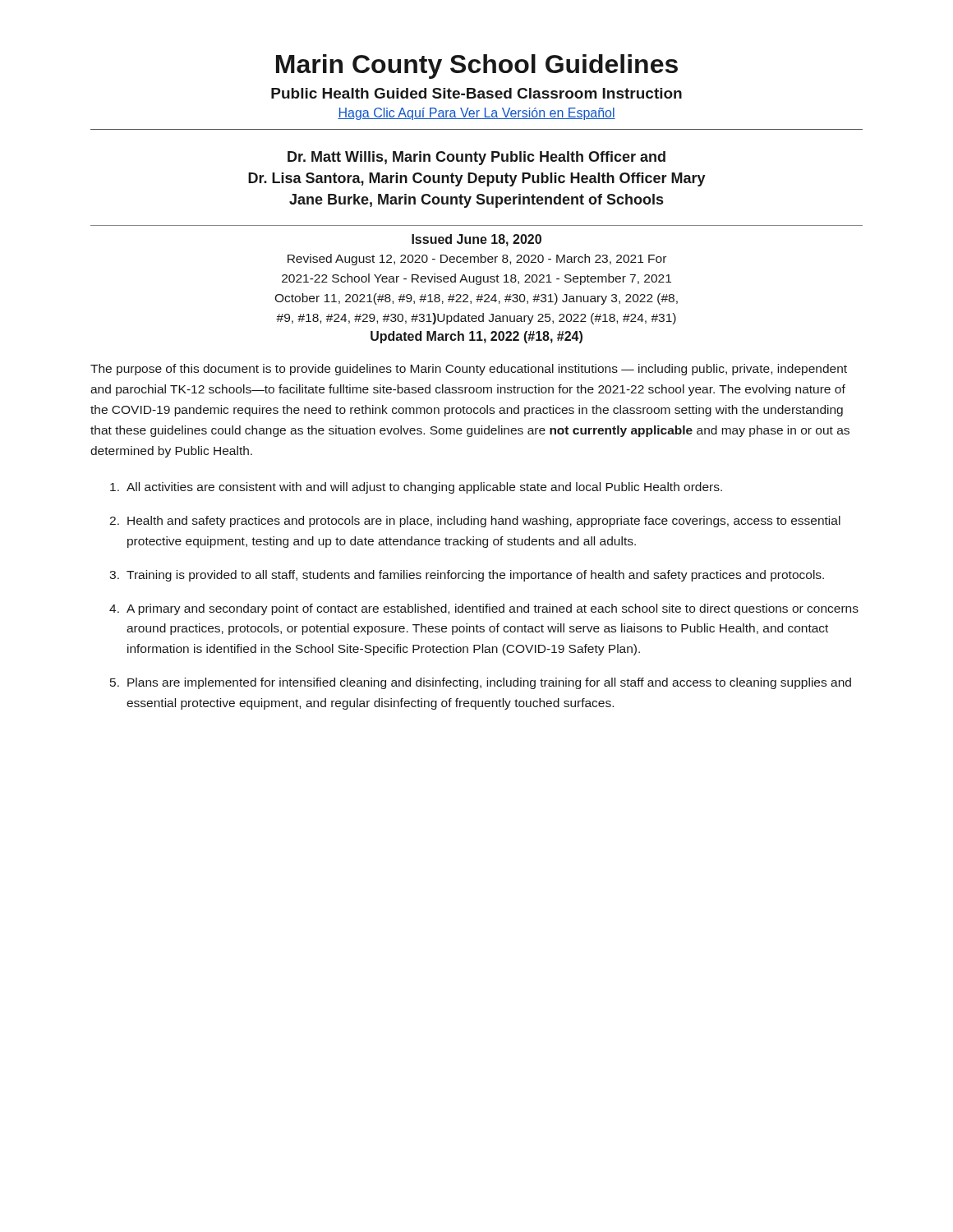This screenshot has width=953, height=1232.
Task: Locate the text block starting "Issued June 18, 2020"
Action: coord(476,240)
